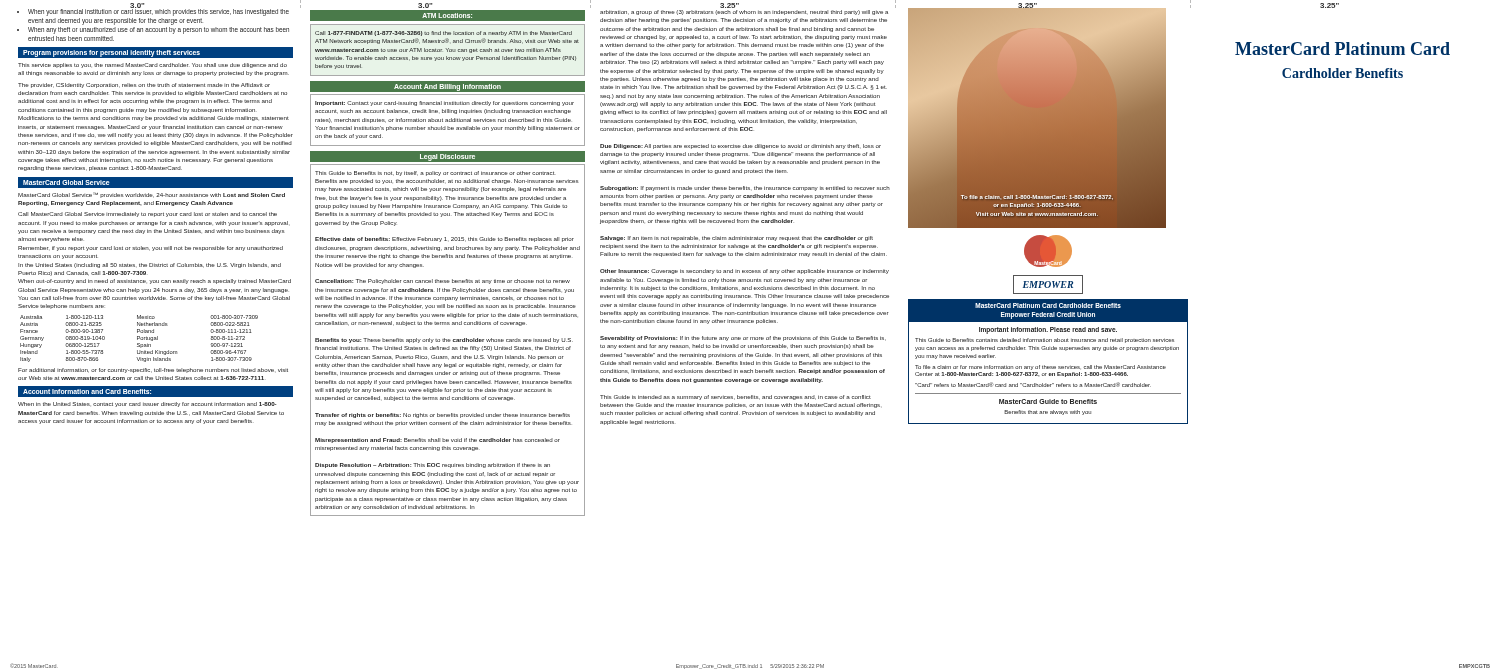Locate the block of text that opens with "When your financial institution or"

point(155,26)
